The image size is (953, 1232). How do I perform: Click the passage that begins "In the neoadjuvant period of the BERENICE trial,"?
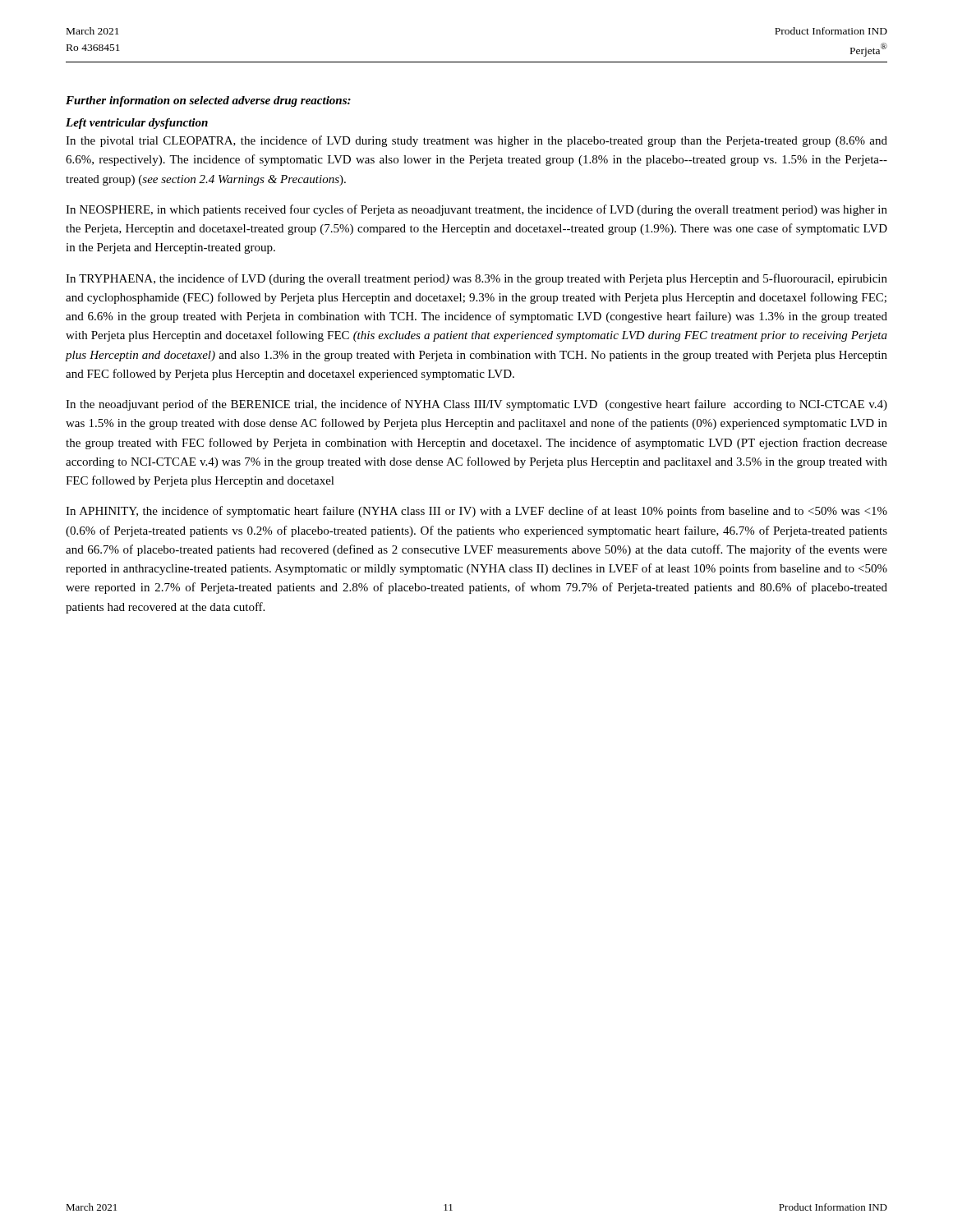click(476, 443)
